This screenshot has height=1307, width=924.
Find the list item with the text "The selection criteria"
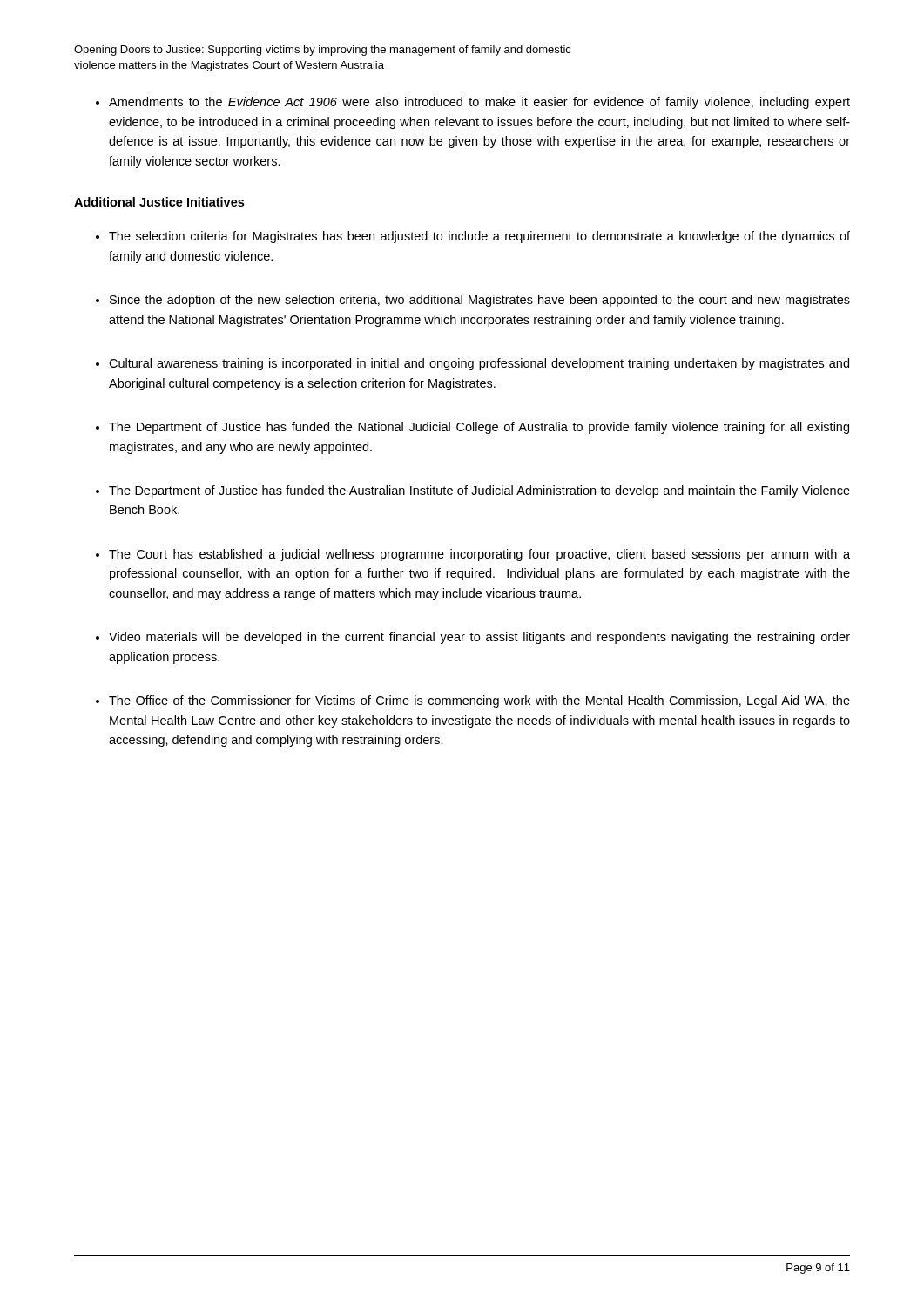pyautogui.click(x=479, y=246)
